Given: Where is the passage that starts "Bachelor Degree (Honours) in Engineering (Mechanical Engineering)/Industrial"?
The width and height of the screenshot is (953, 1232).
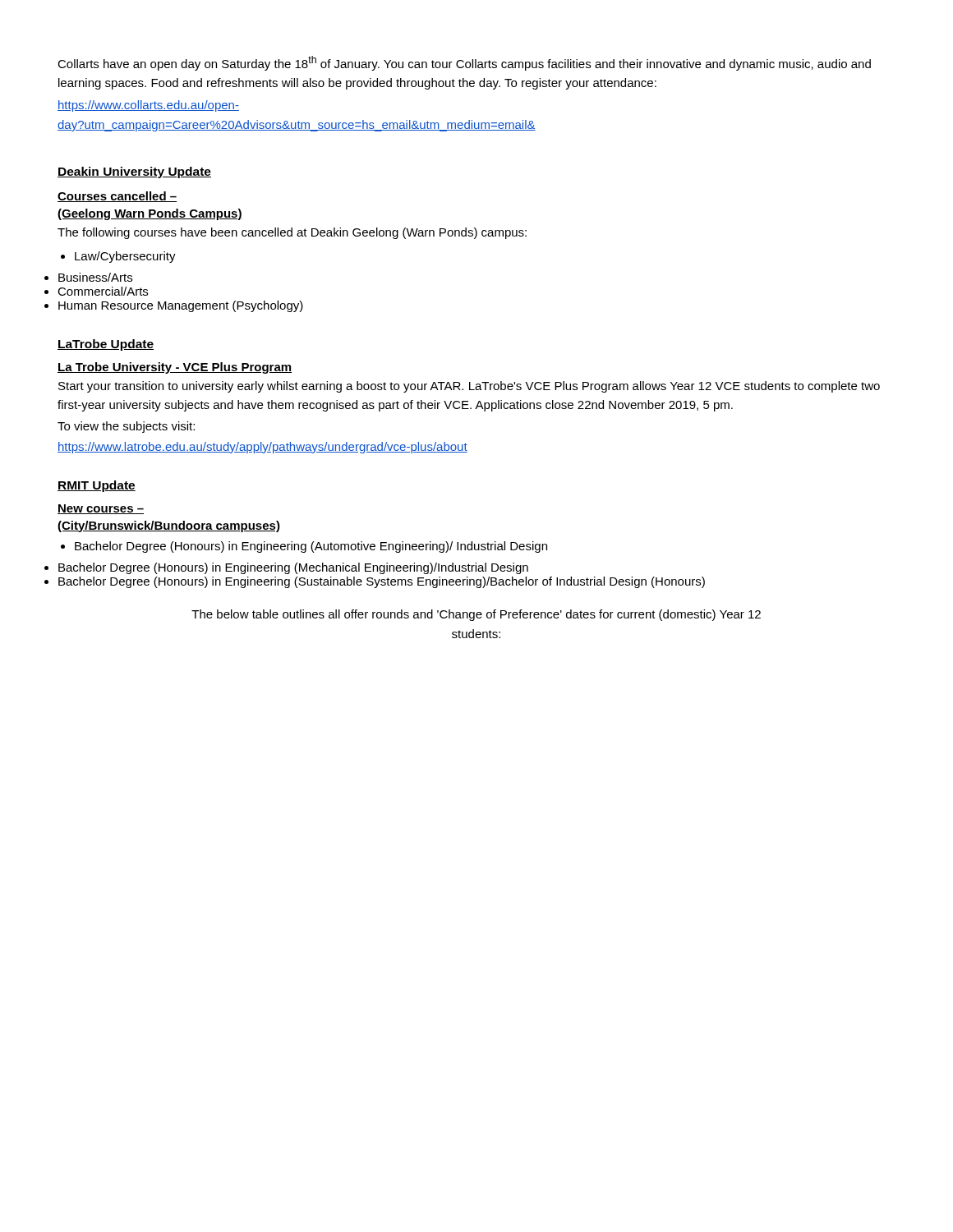Looking at the screenshot, I should click(x=476, y=567).
